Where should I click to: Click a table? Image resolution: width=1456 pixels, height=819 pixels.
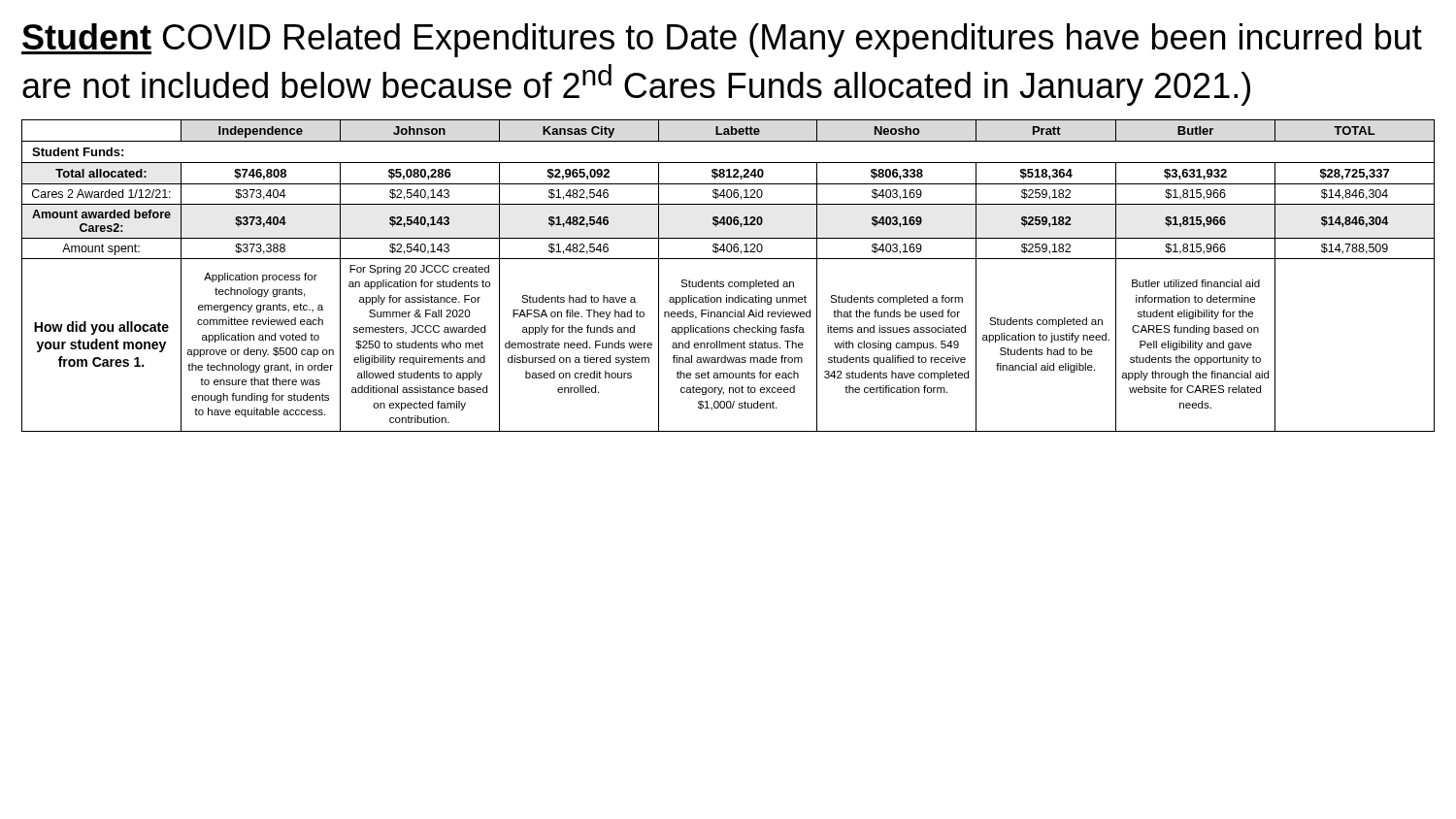(x=728, y=275)
